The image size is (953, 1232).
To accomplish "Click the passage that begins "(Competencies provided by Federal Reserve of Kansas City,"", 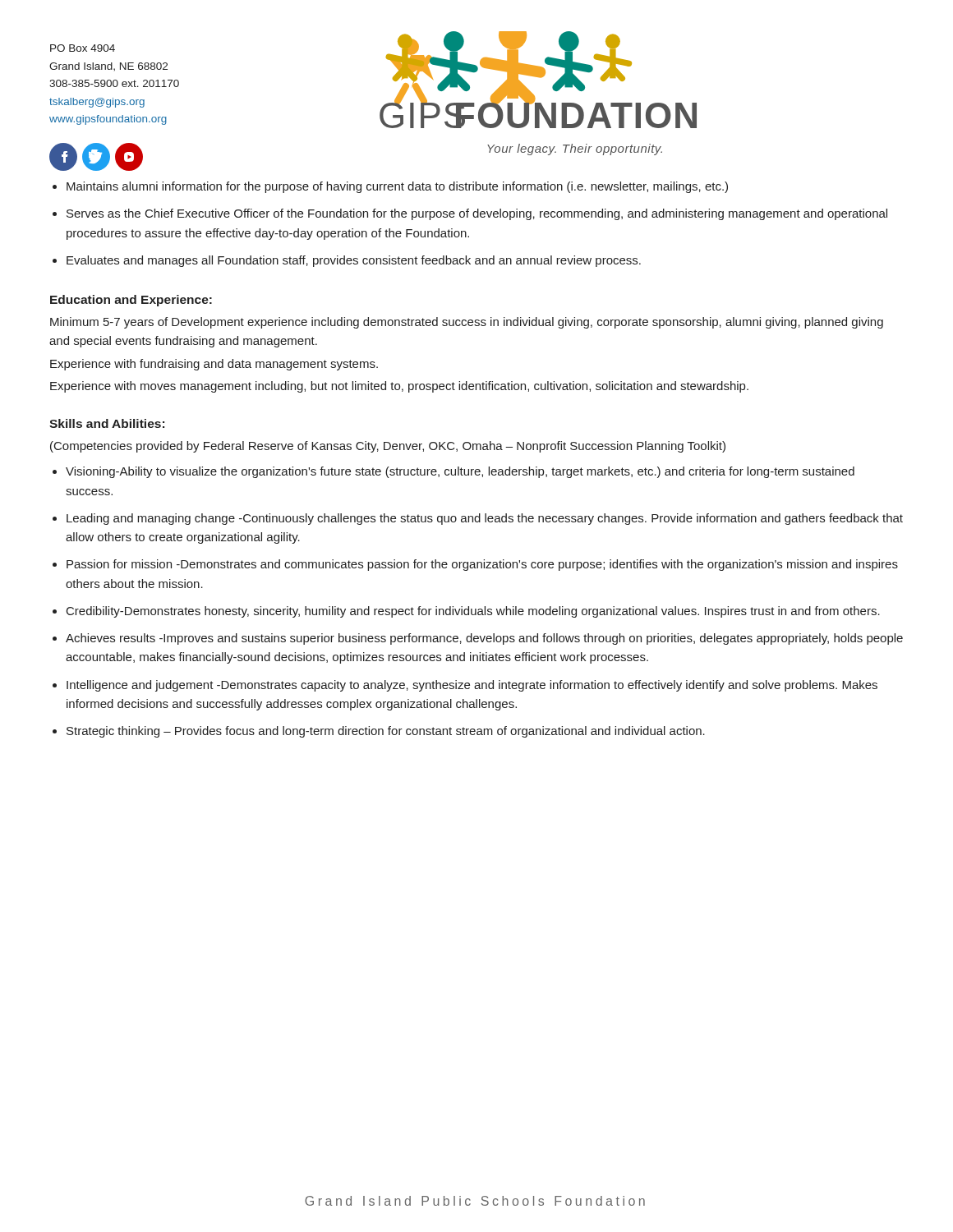I will pos(388,446).
